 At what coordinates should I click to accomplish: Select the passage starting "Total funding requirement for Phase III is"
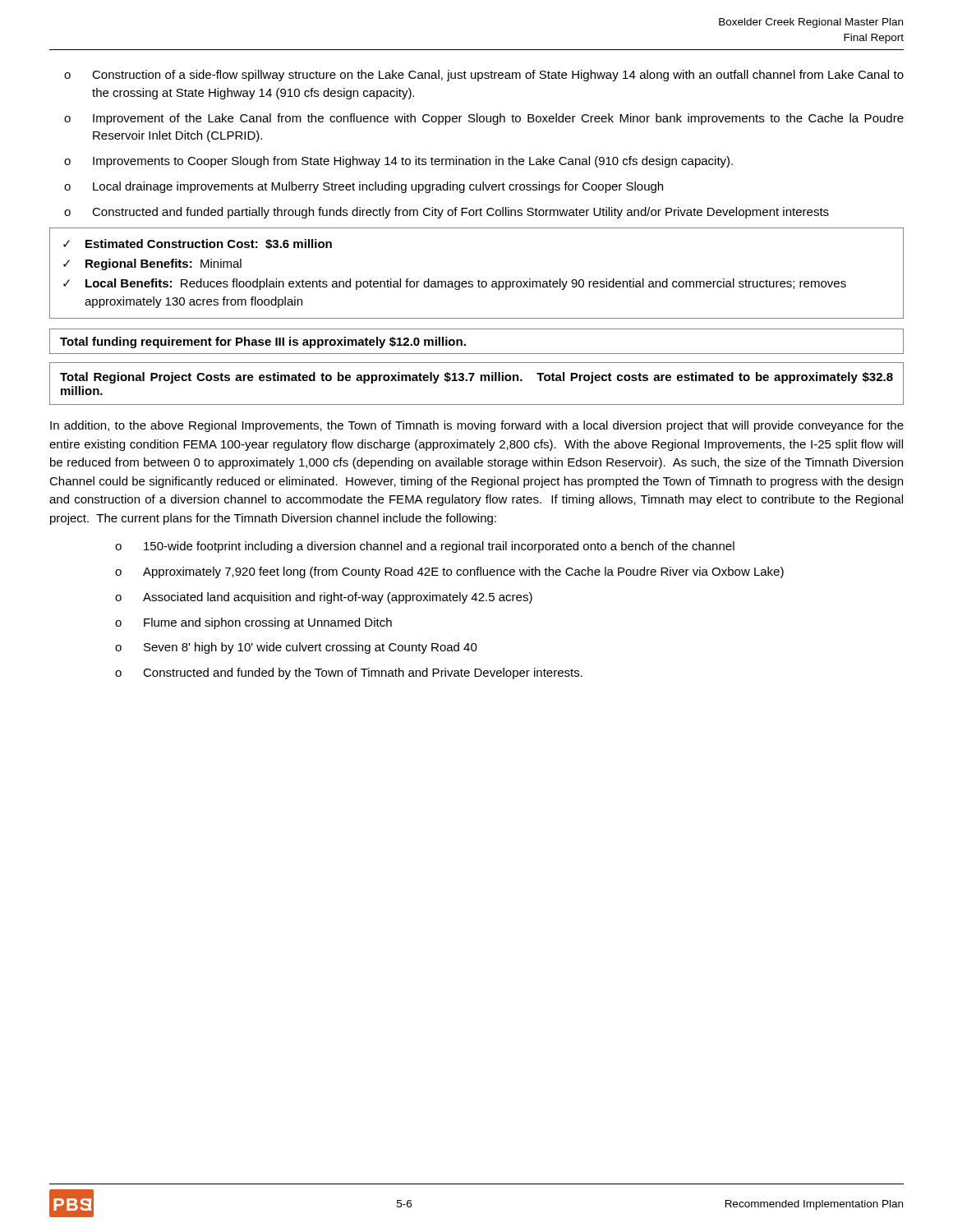pyautogui.click(x=263, y=341)
